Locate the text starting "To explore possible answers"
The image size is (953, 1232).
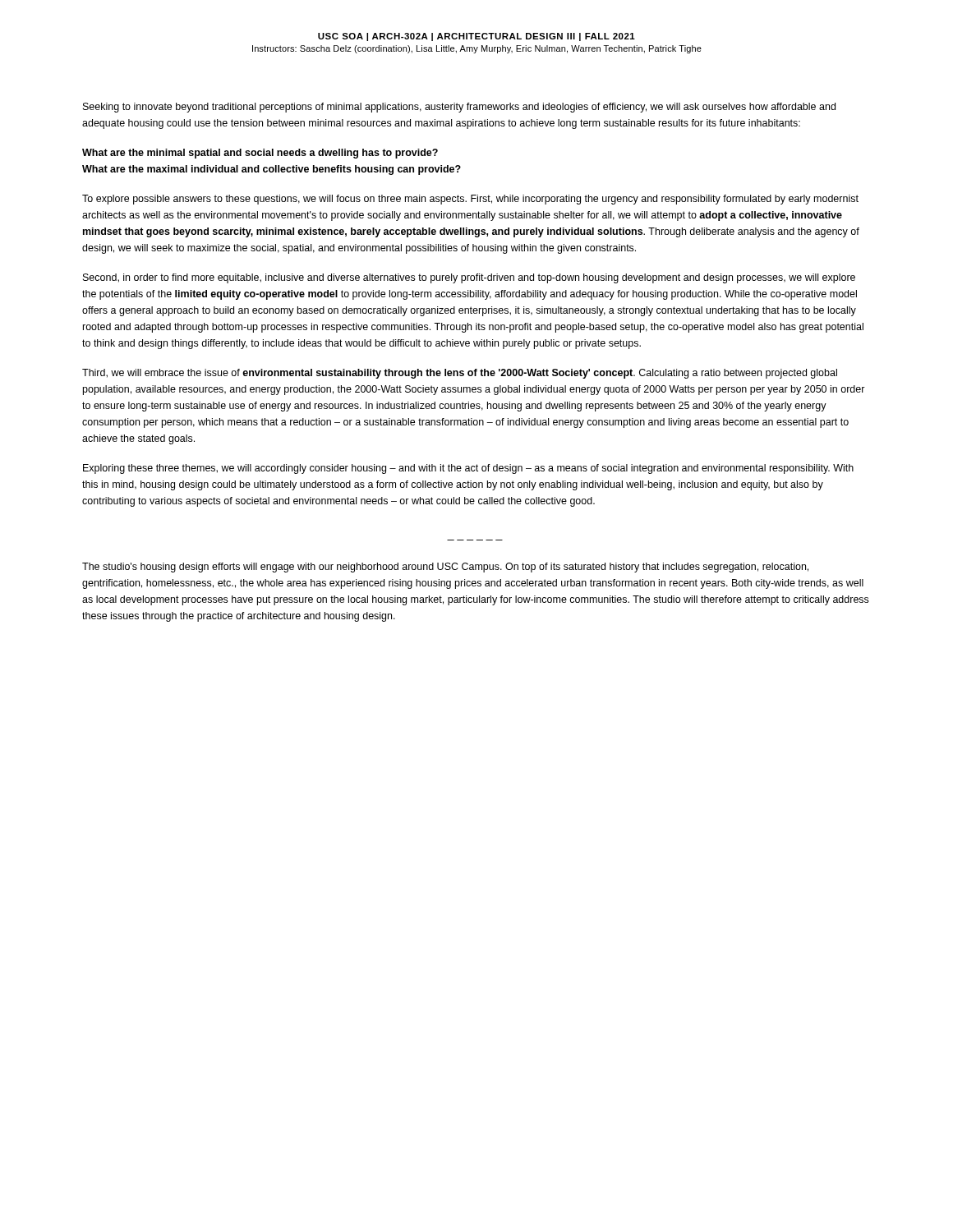click(x=476, y=223)
